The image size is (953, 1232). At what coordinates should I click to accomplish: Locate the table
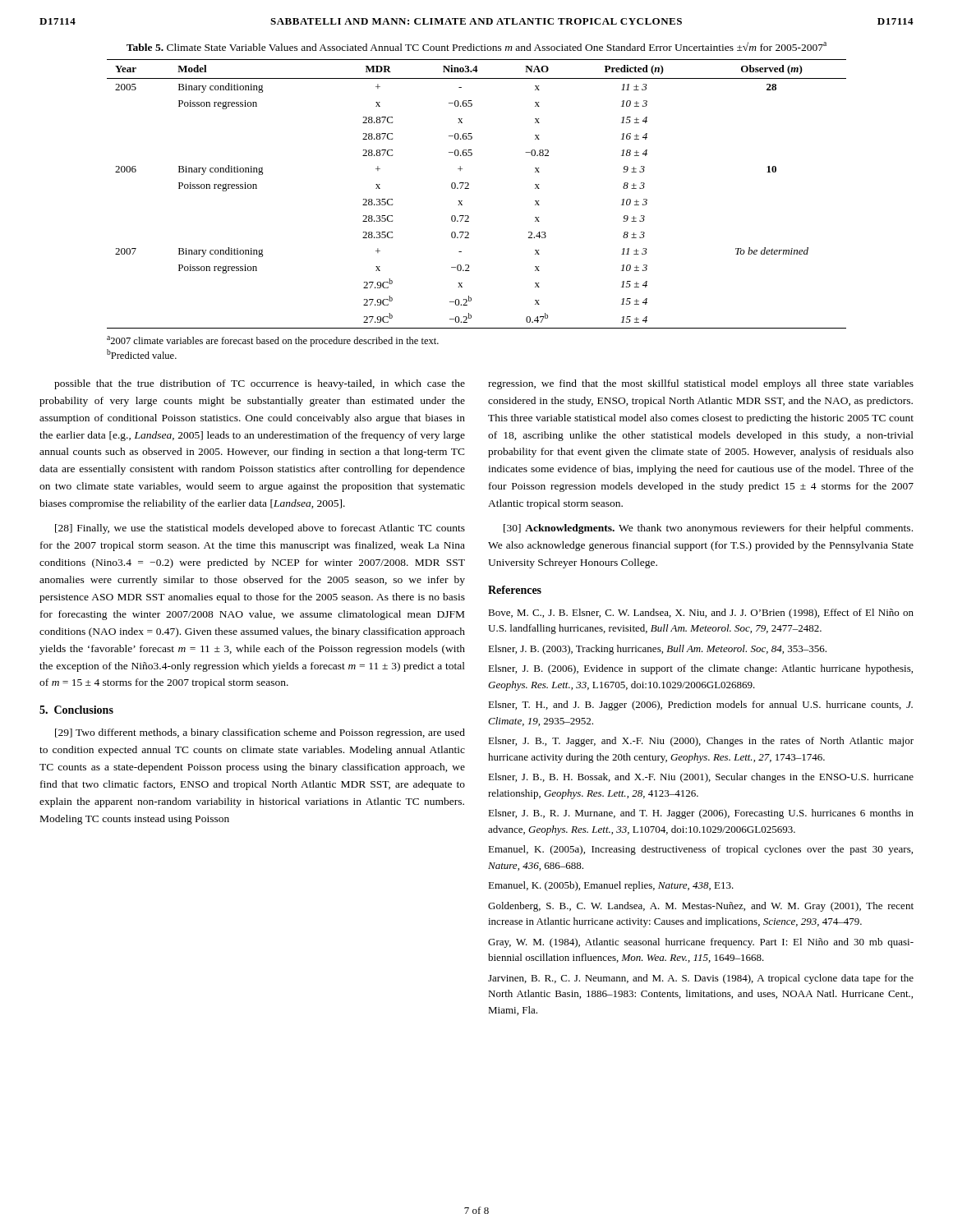click(476, 194)
